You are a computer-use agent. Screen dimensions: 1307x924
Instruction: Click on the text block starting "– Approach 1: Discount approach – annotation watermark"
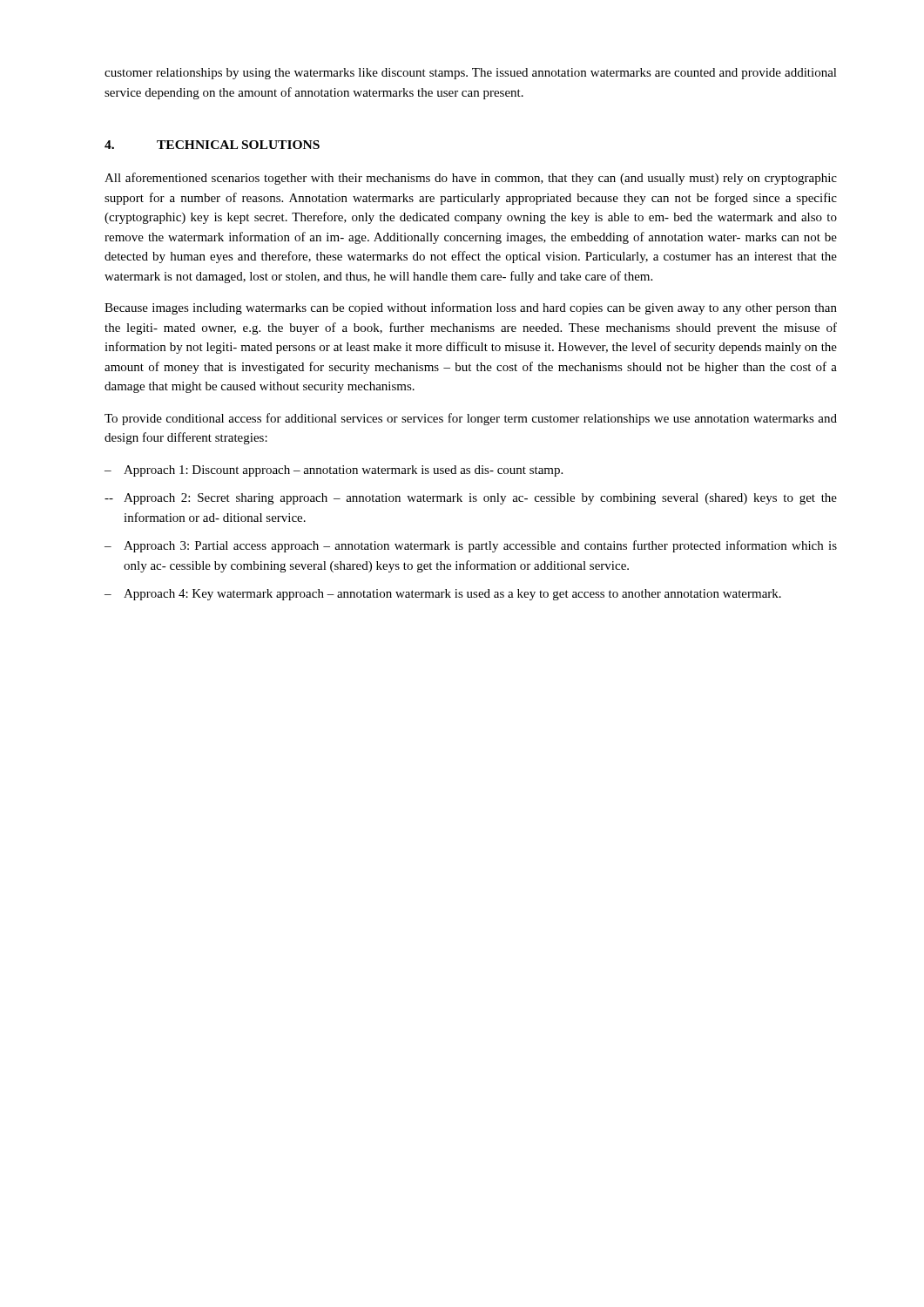(x=471, y=469)
